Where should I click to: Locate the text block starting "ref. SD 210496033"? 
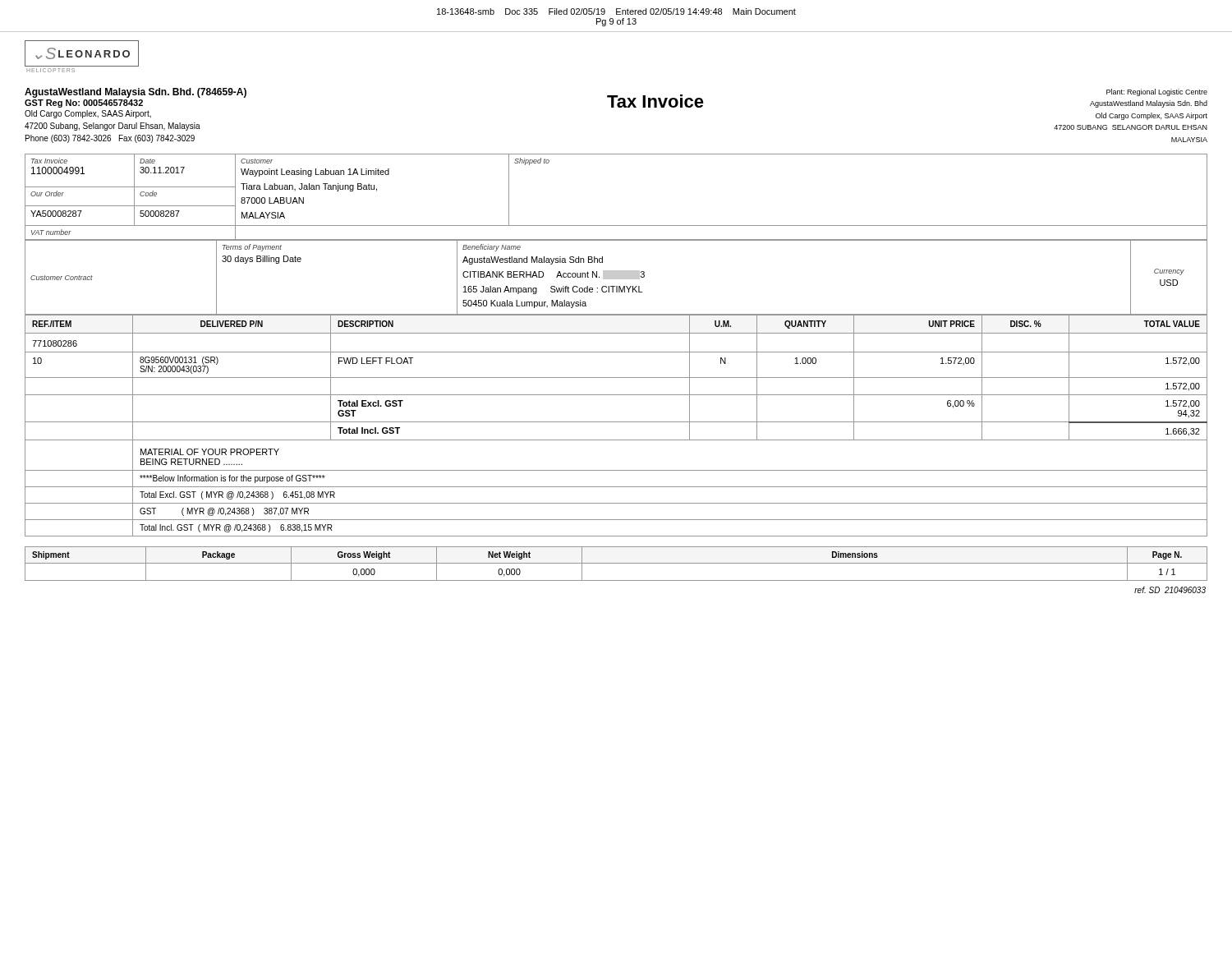pos(1170,590)
